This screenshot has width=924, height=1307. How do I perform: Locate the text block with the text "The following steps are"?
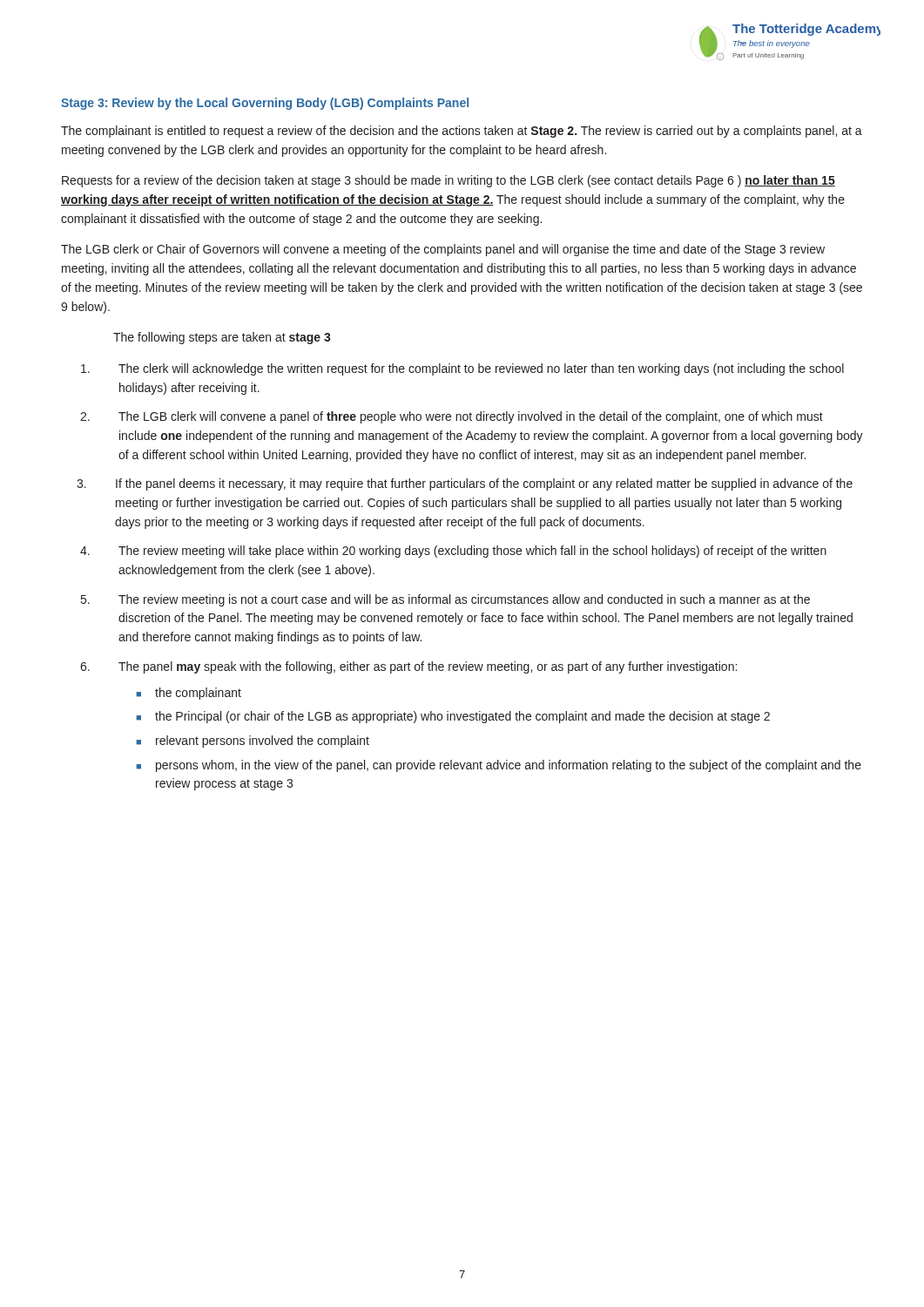point(222,337)
